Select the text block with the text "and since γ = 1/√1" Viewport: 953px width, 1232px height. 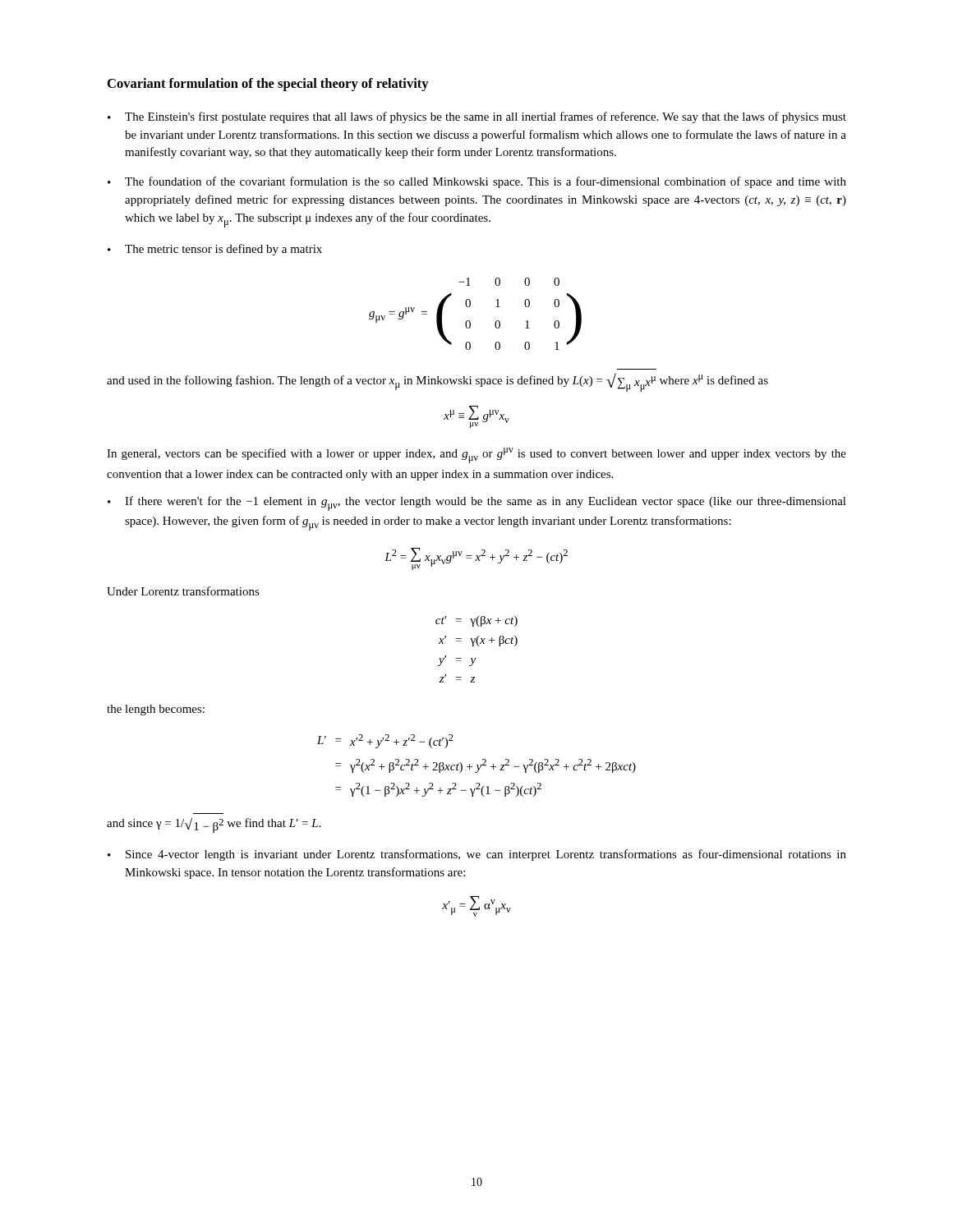point(214,825)
